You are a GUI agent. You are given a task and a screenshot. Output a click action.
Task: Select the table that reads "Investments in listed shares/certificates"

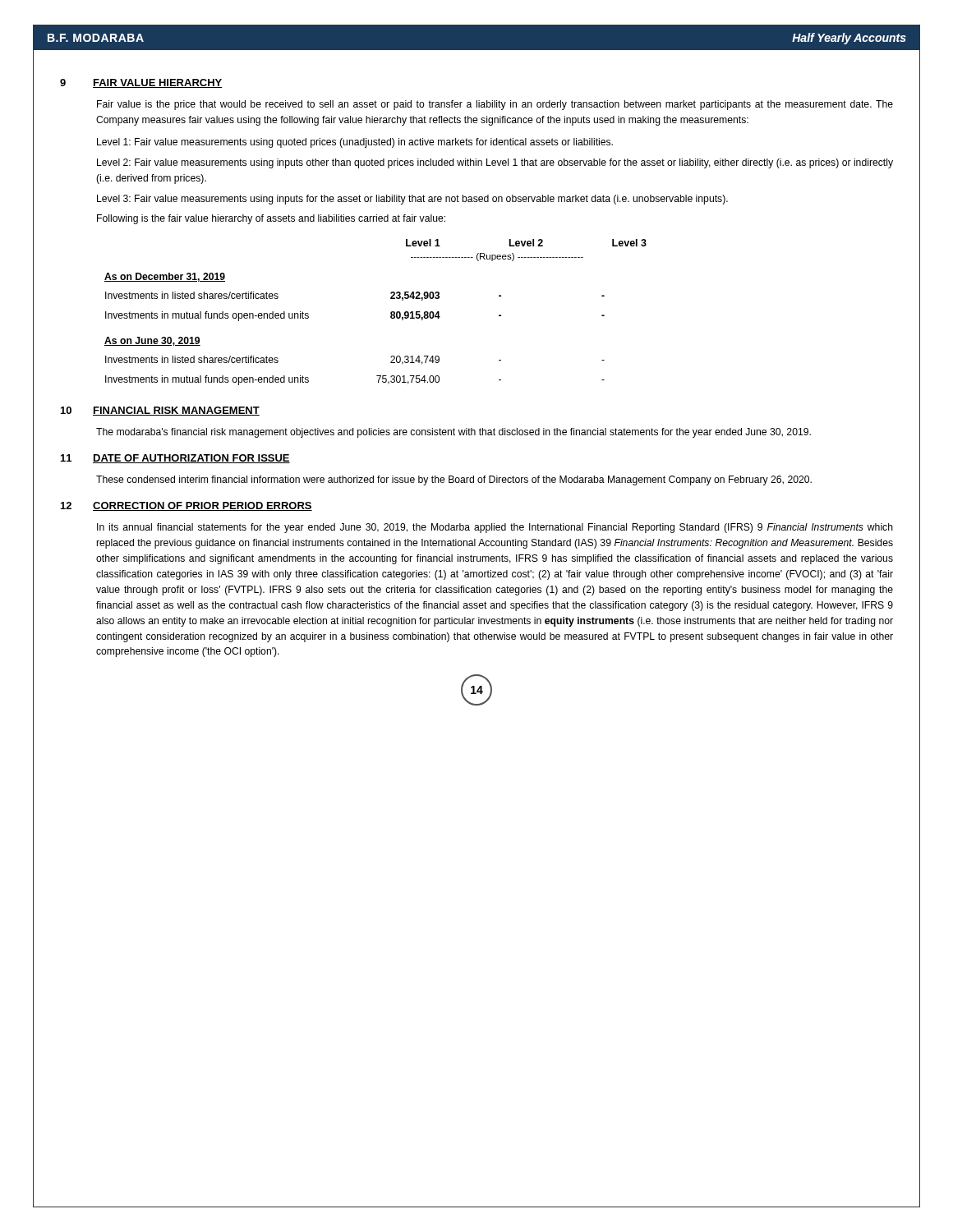(x=495, y=312)
